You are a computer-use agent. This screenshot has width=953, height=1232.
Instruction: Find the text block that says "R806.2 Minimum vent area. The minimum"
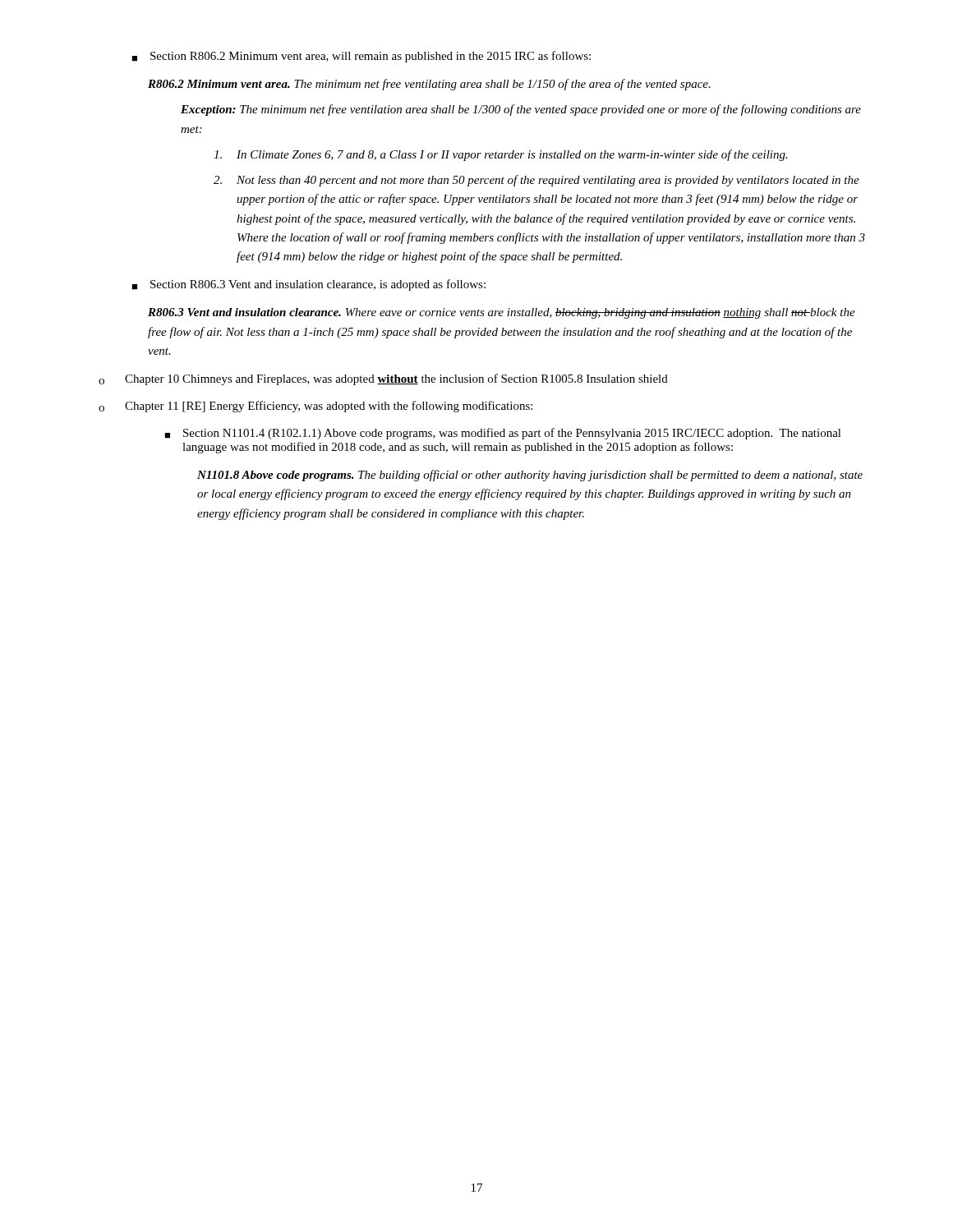click(x=509, y=171)
